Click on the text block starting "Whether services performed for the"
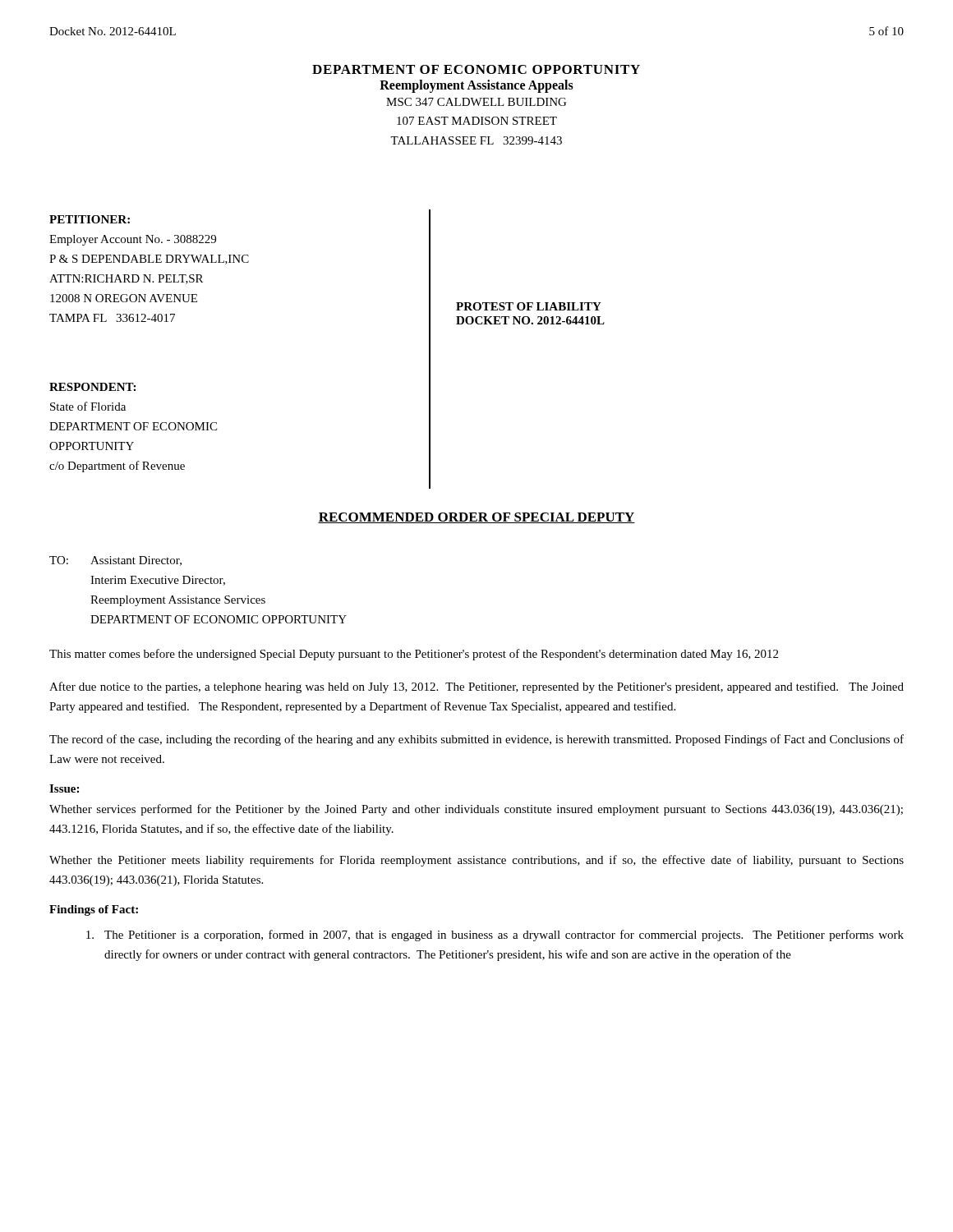The height and width of the screenshot is (1232, 953). pos(476,819)
